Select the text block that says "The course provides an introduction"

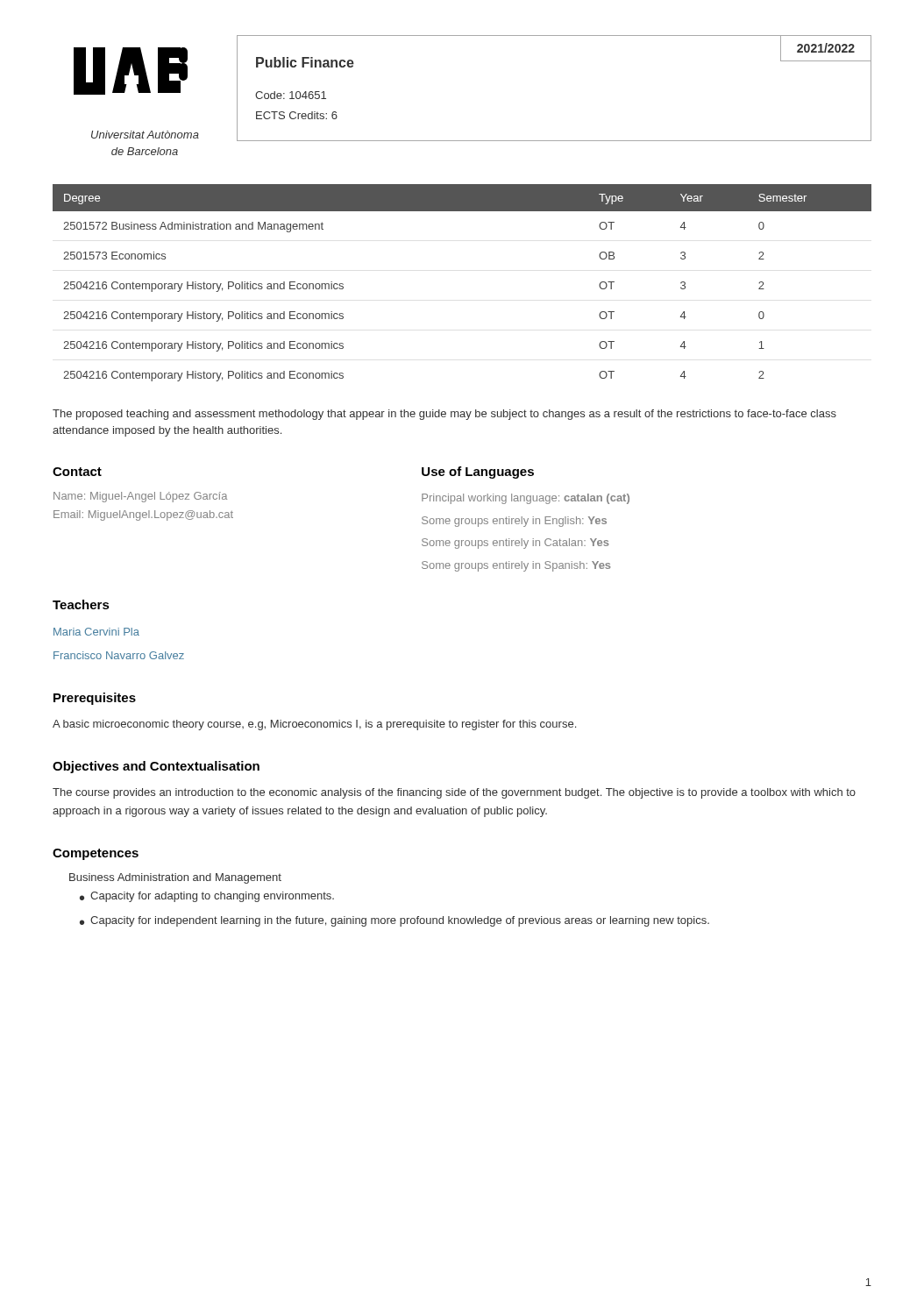click(x=454, y=801)
